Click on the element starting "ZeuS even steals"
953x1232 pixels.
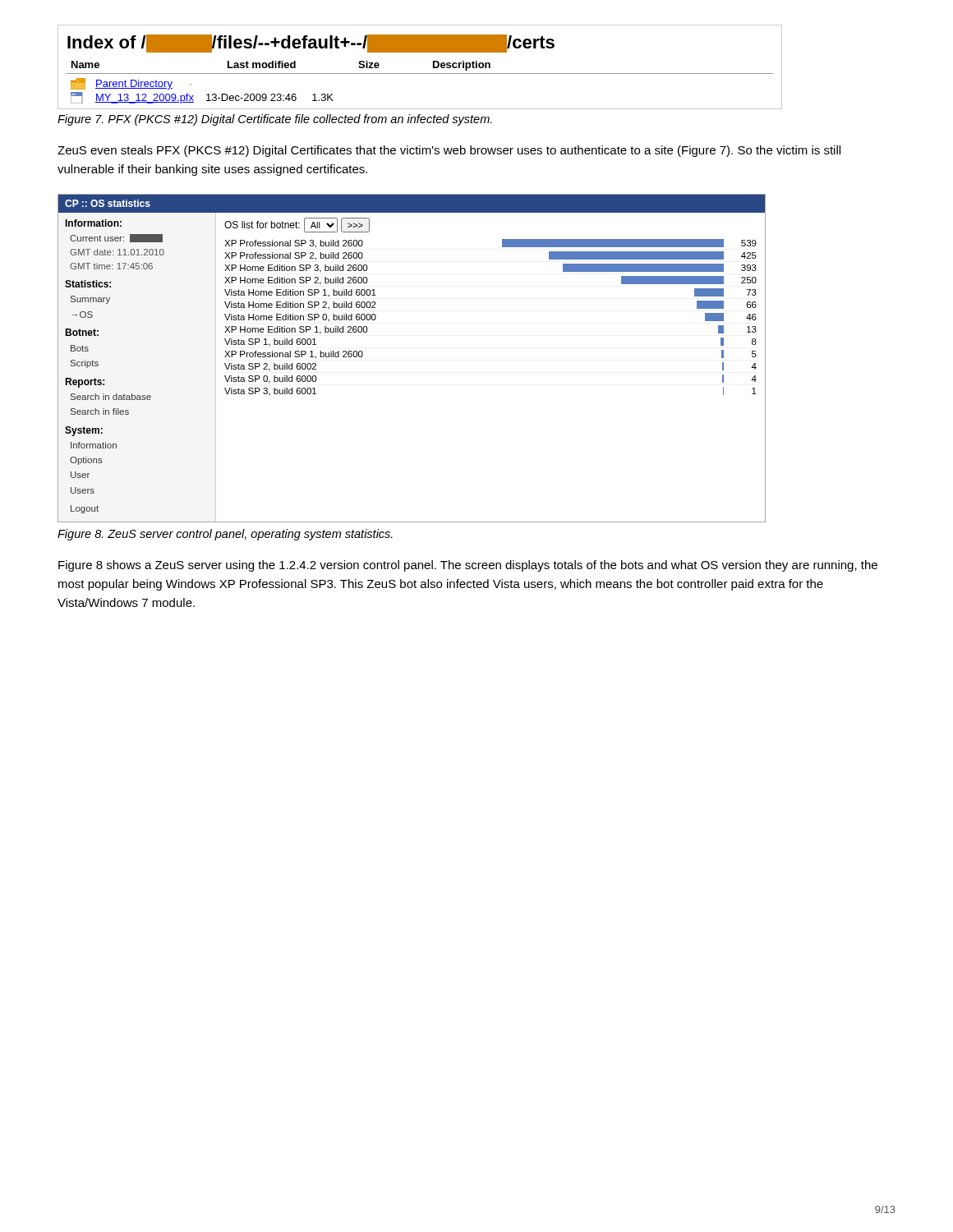tap(449, 159)
